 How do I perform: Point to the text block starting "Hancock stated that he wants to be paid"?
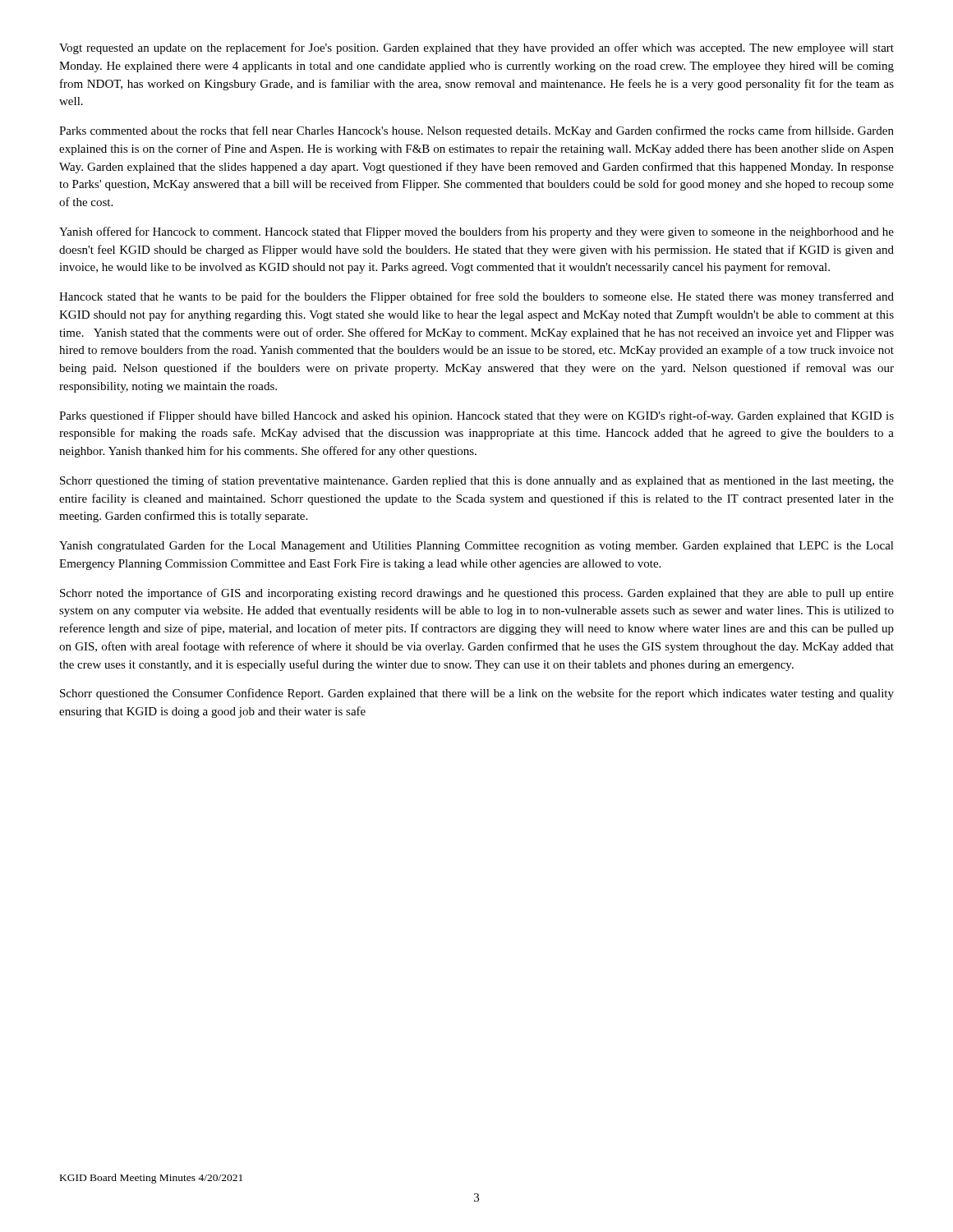[476, 342]
